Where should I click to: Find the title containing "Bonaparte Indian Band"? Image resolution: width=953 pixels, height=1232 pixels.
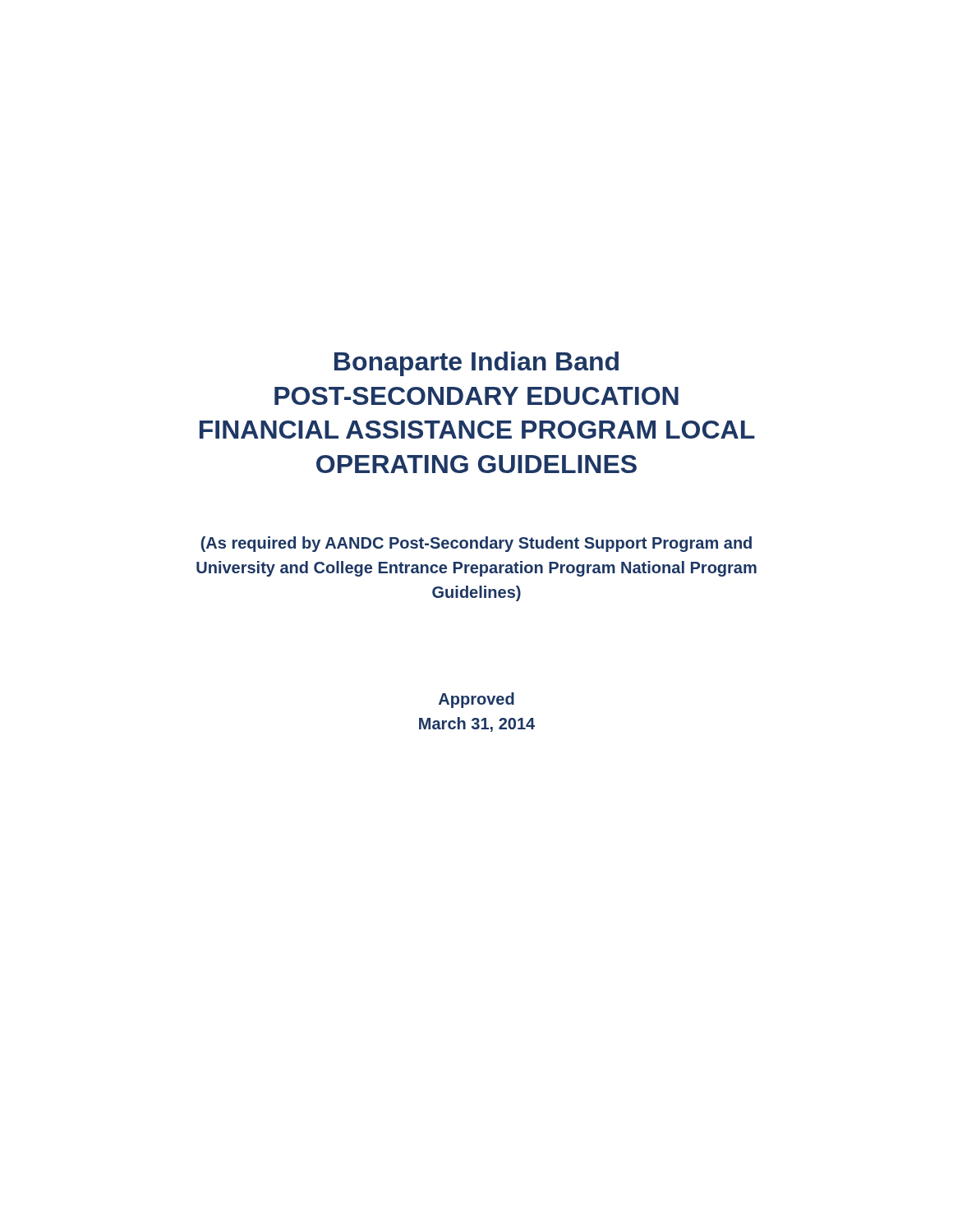pyautogui.click(x=476, y=413)
